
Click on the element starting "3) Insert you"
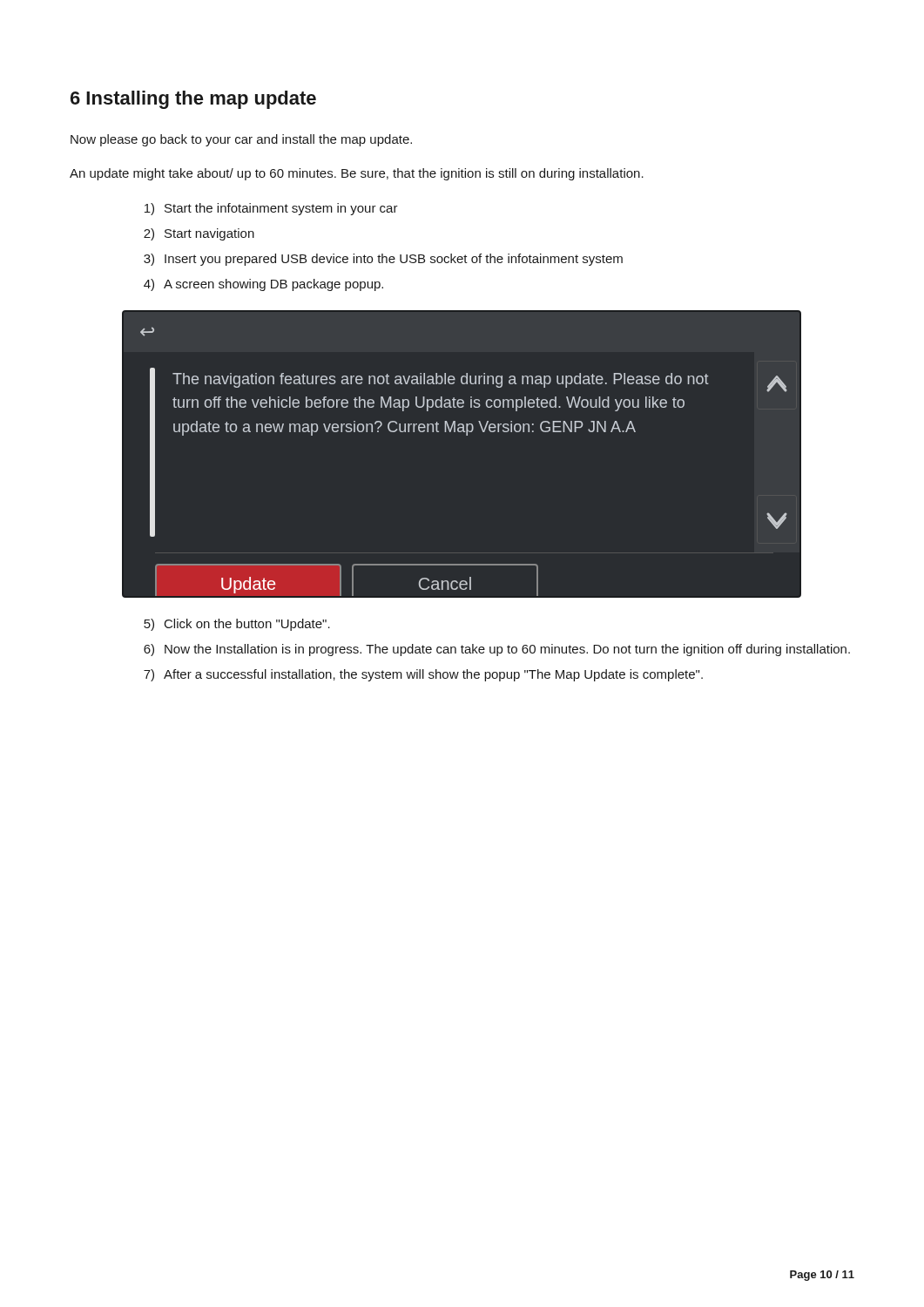[373, 258]
